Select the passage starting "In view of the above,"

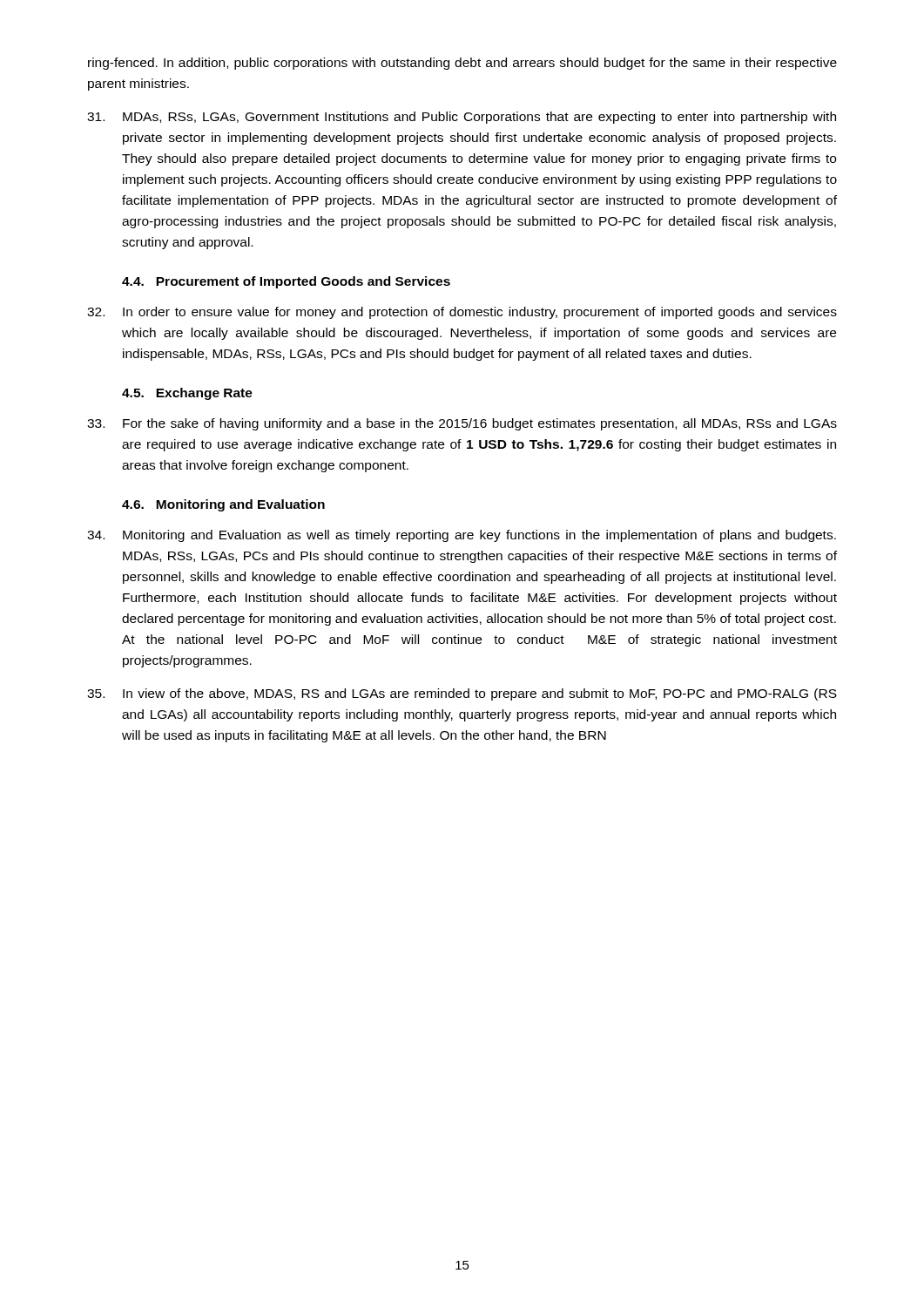tap(462, 715)
